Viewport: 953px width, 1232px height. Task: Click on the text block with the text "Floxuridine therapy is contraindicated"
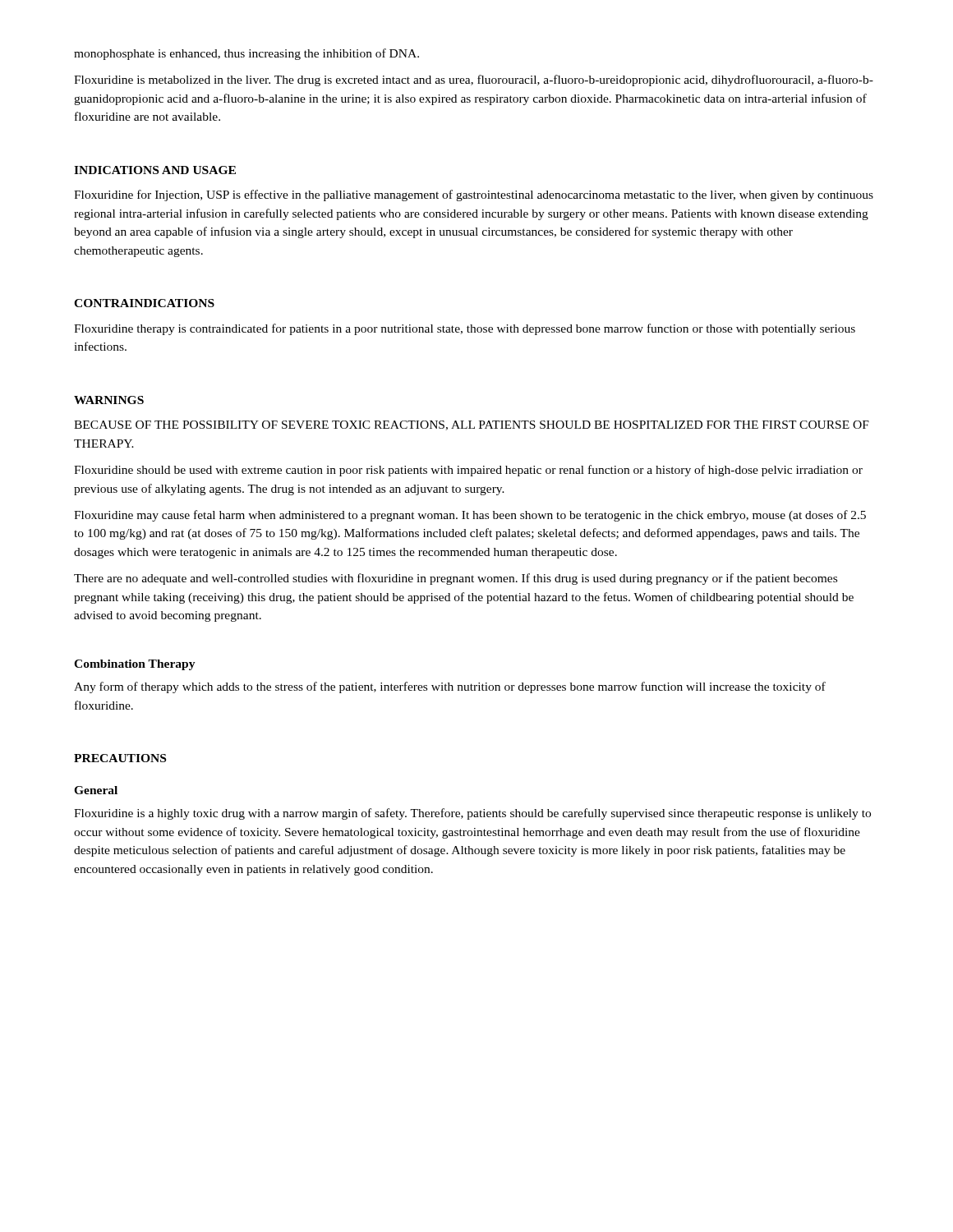(x=476, y=338)
